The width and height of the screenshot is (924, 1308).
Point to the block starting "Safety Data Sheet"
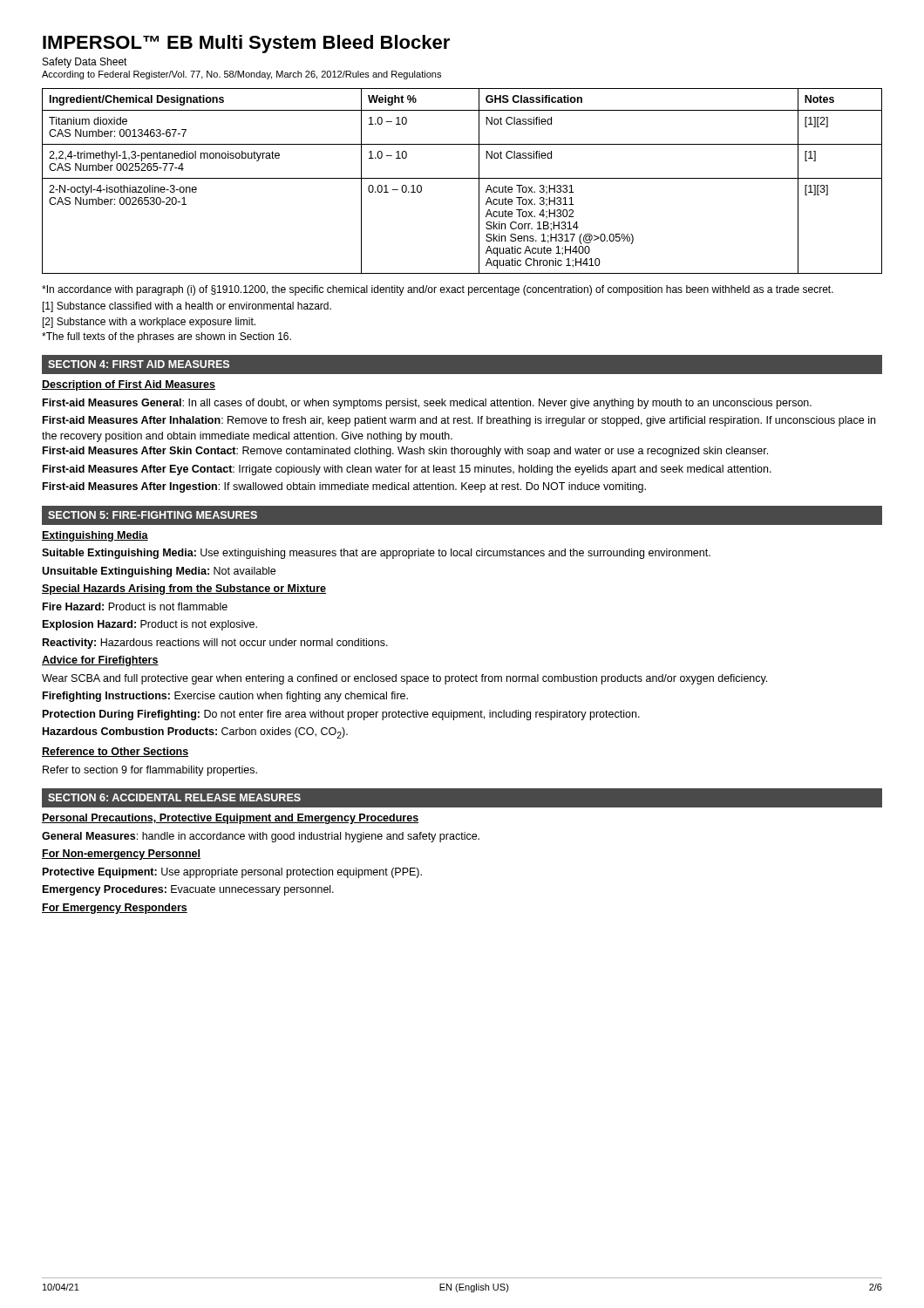point(84,62)
